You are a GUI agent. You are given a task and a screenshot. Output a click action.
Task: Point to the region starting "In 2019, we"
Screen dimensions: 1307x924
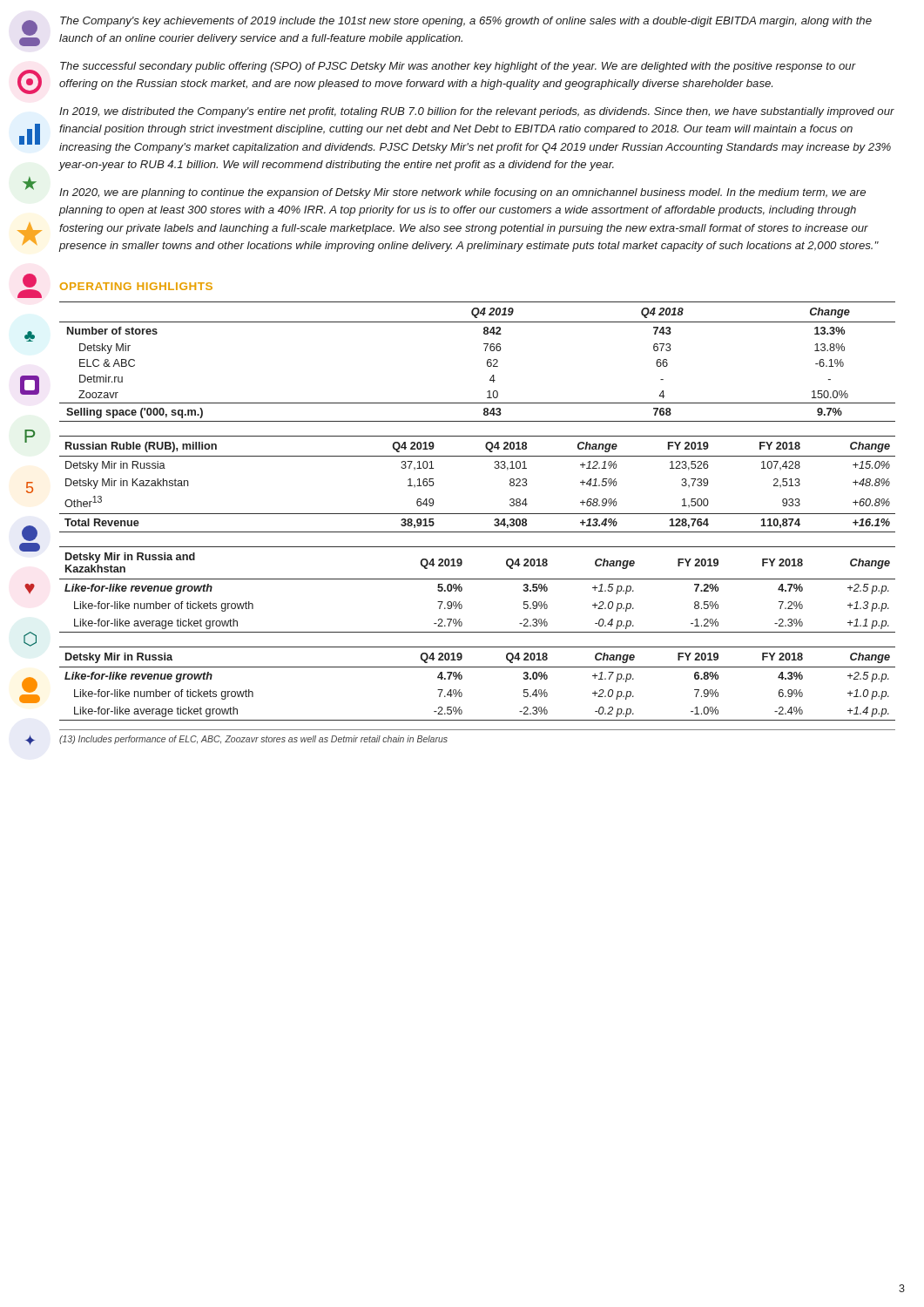(x=477, y=138)
